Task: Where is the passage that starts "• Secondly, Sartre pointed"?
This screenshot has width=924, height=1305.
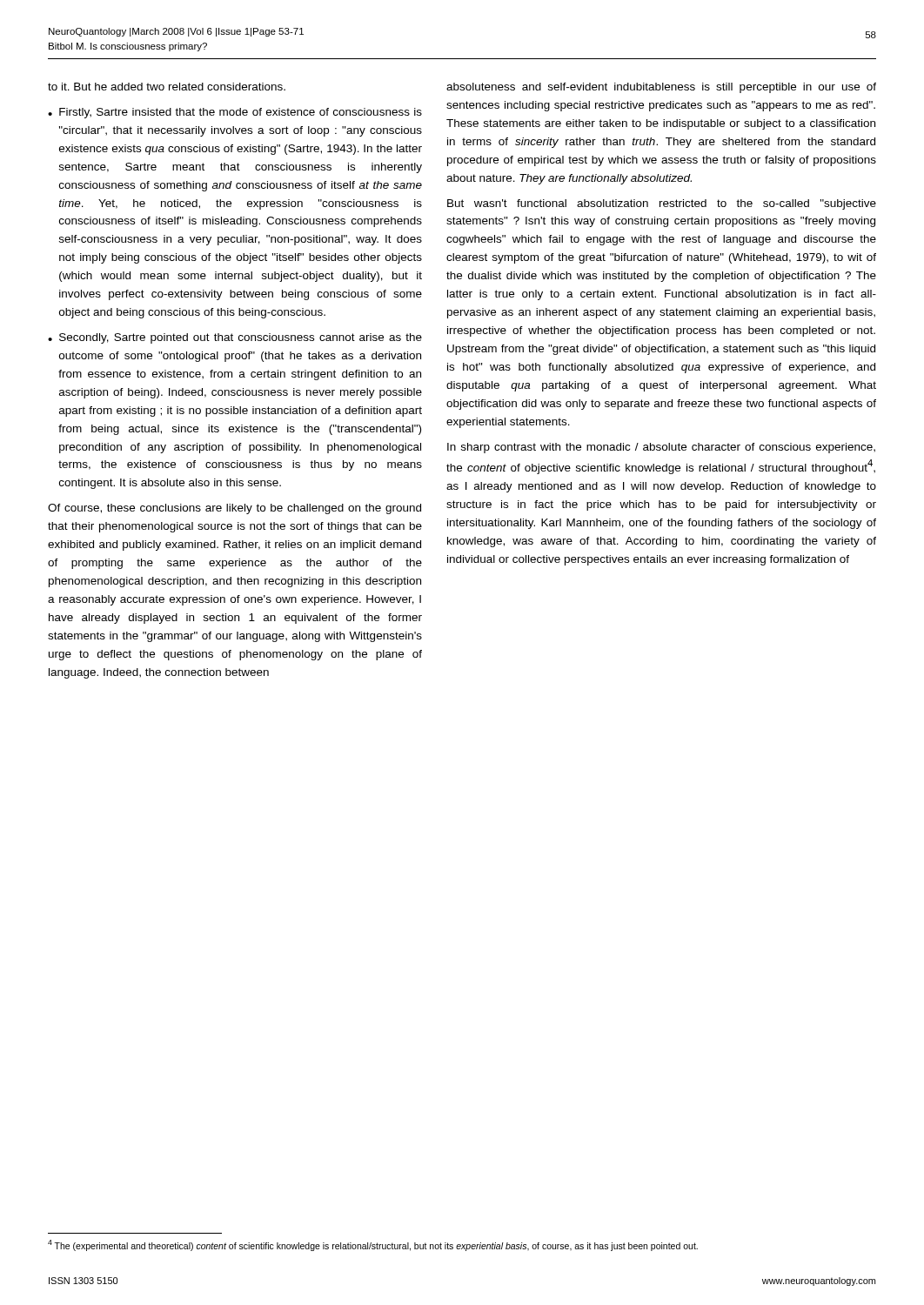Action: pos(235,411)
